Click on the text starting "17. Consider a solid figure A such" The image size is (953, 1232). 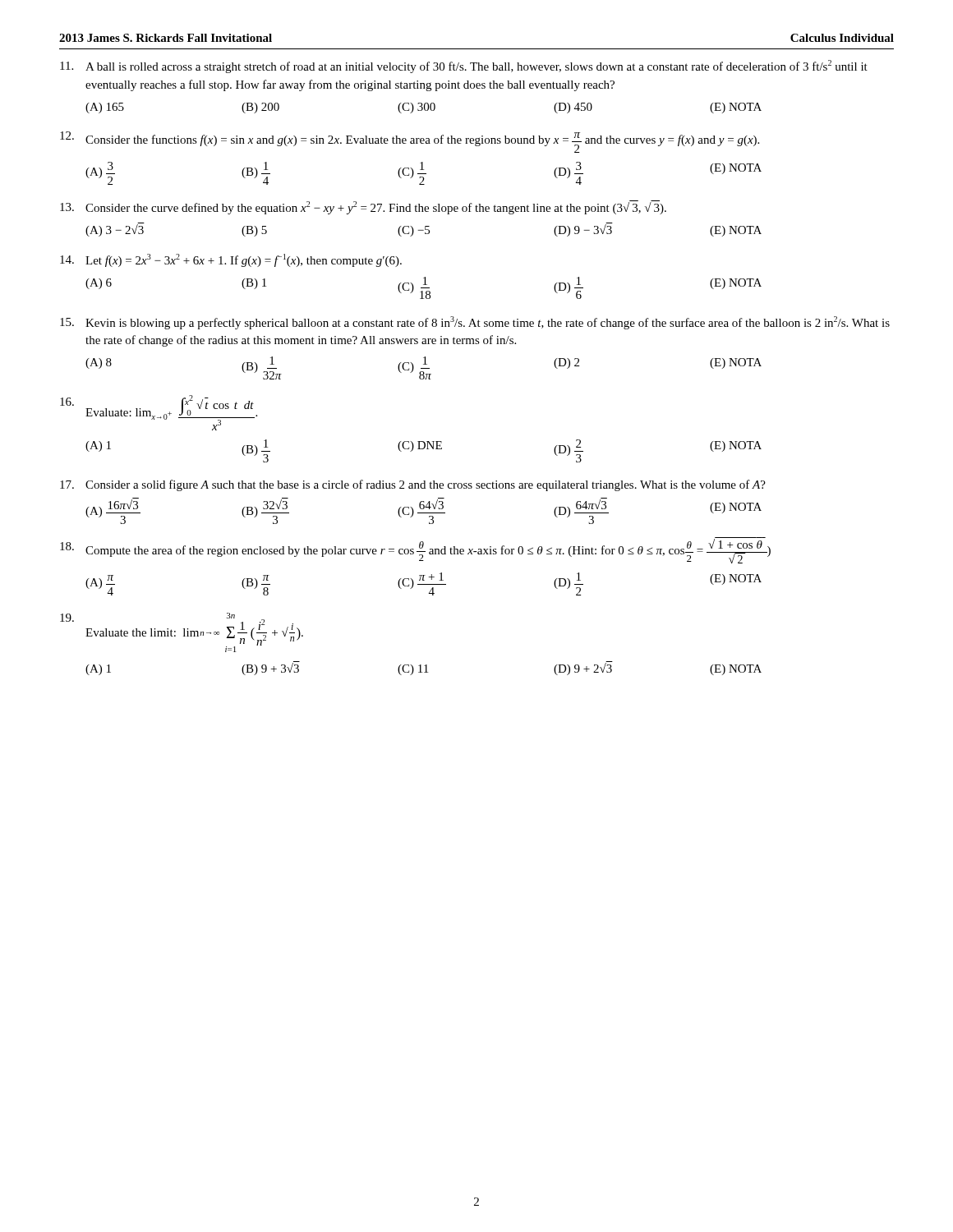tap(413, 485)
